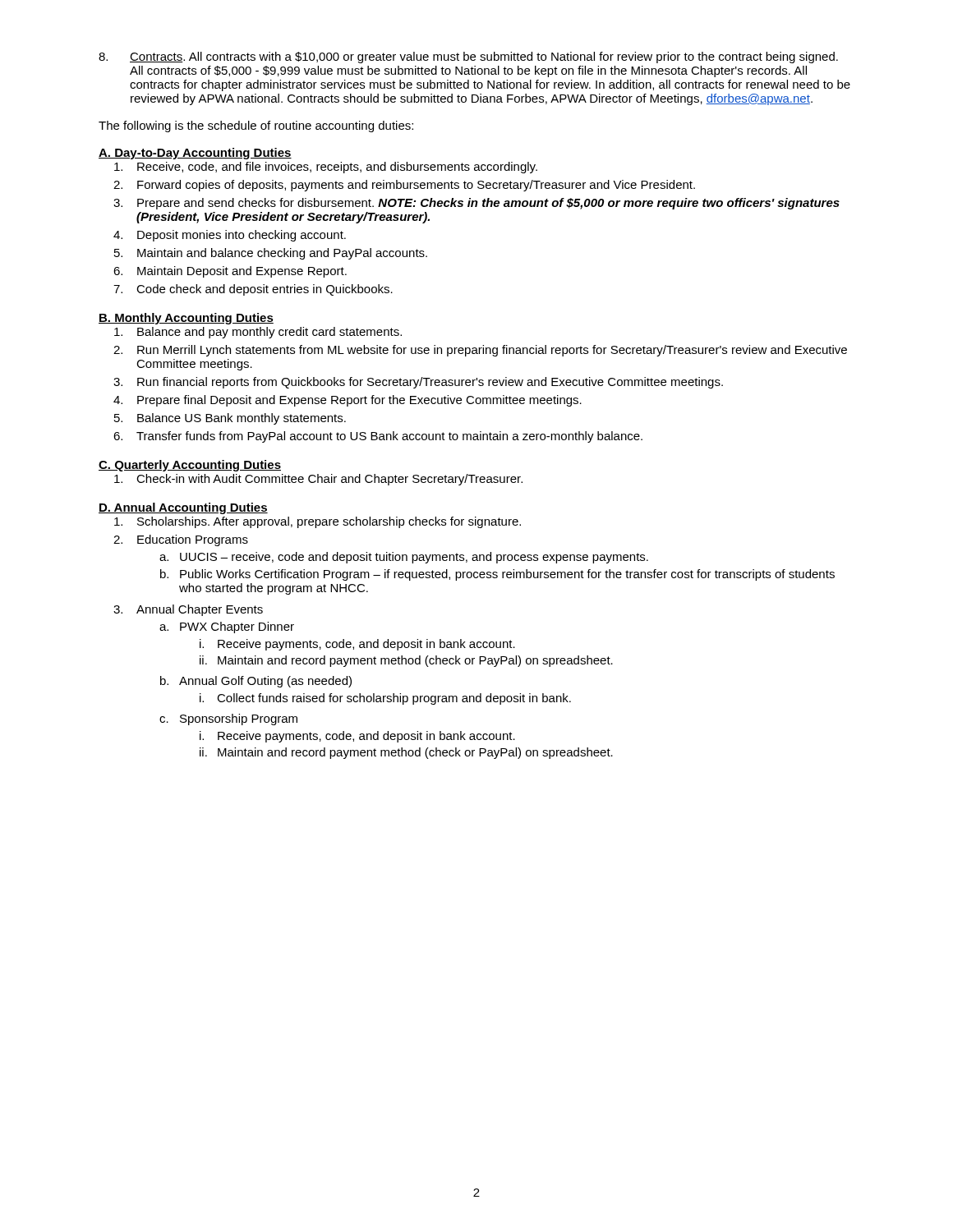Select the list item that reads "2.Run Merrill Lynch statements from ML website for"
Image resolution: width=953 pixels, height=1232 pixels.
point(484,356)
